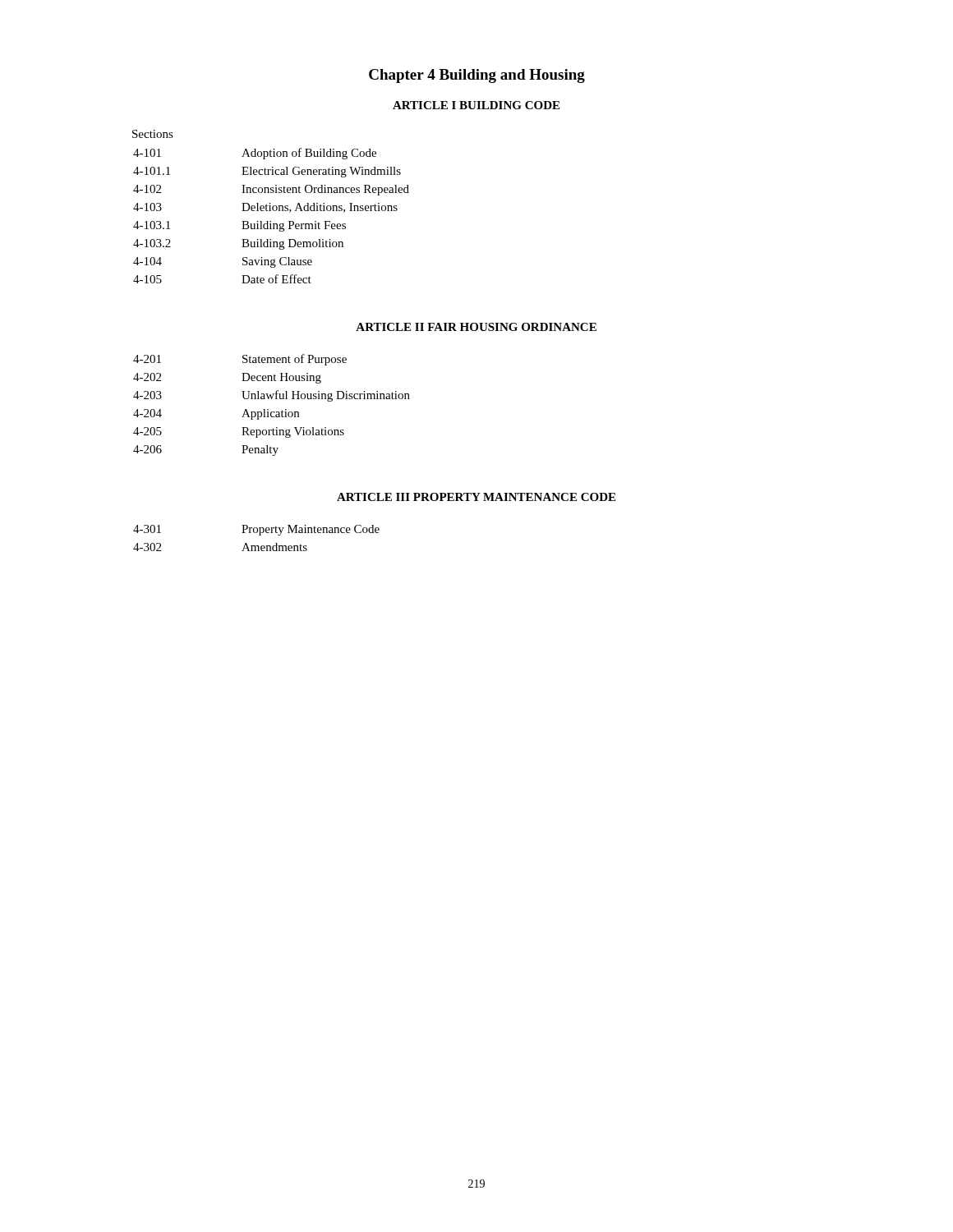
Task: Locate the section header that reads "ARTICLE III PROPERTY"
Action: tap(476, 497)
